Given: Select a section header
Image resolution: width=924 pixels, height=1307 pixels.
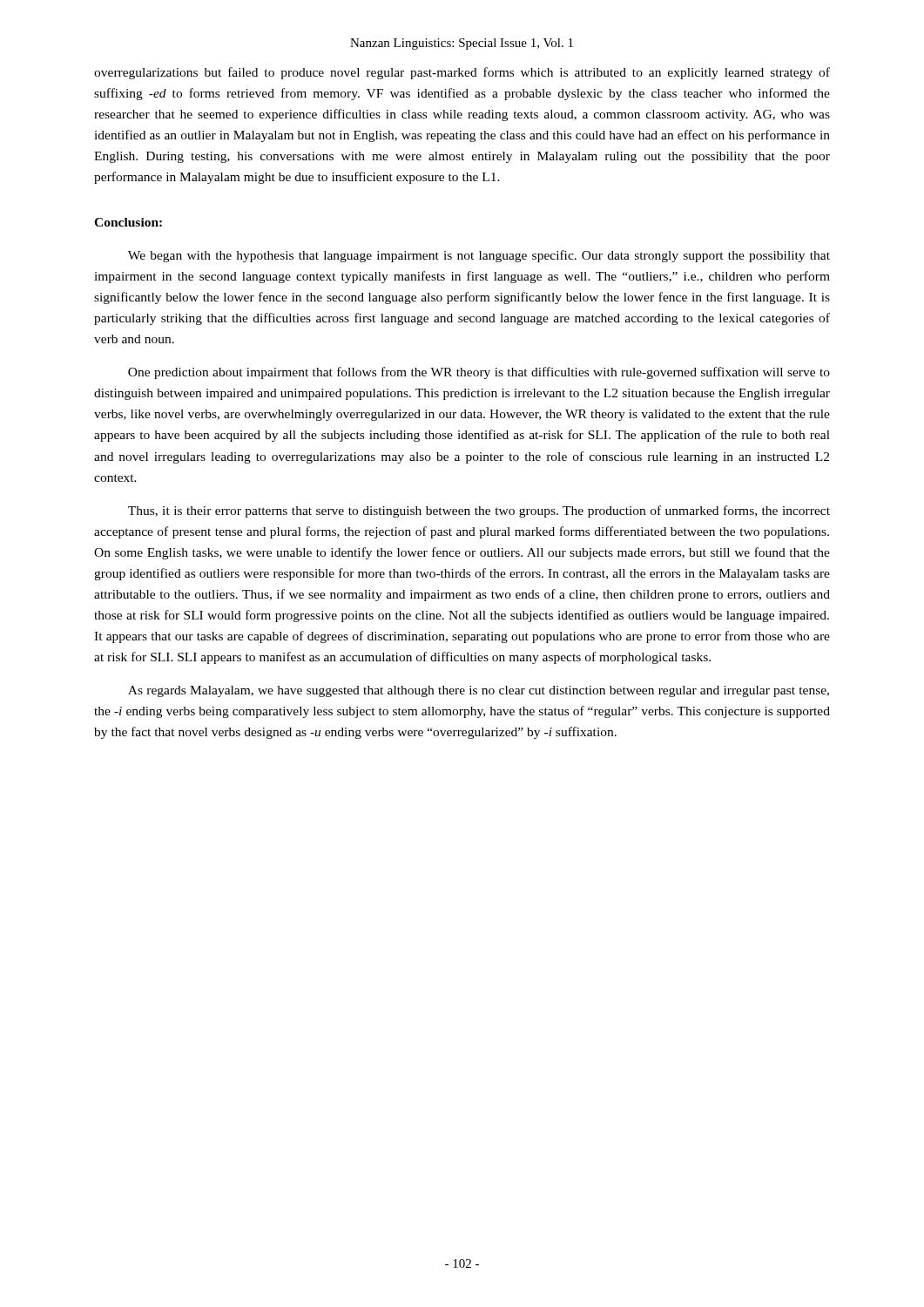Looking at the screenshot, I should tap(129, 222).
